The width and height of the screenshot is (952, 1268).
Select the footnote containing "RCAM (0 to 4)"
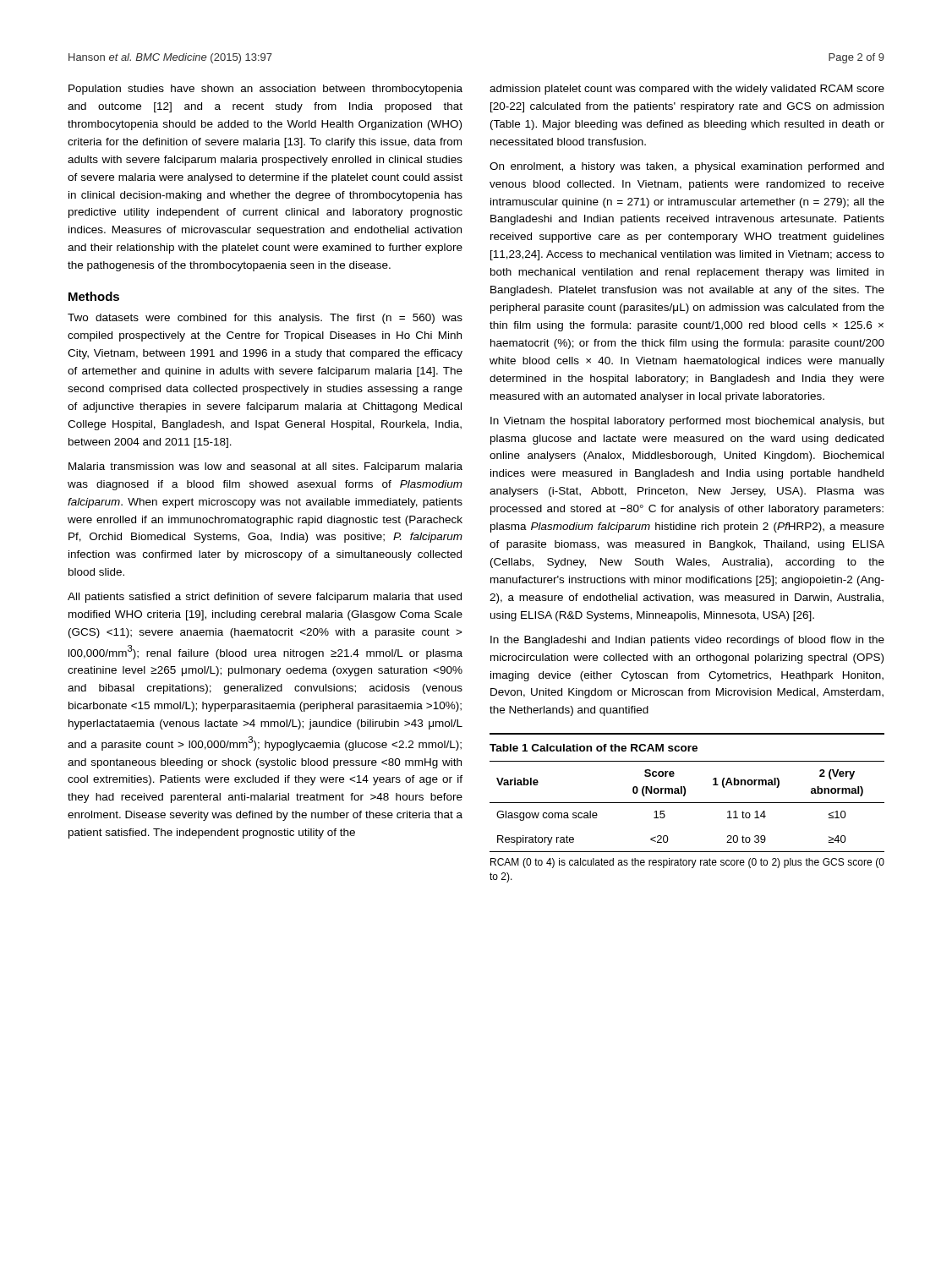click(x=687, y=869)
